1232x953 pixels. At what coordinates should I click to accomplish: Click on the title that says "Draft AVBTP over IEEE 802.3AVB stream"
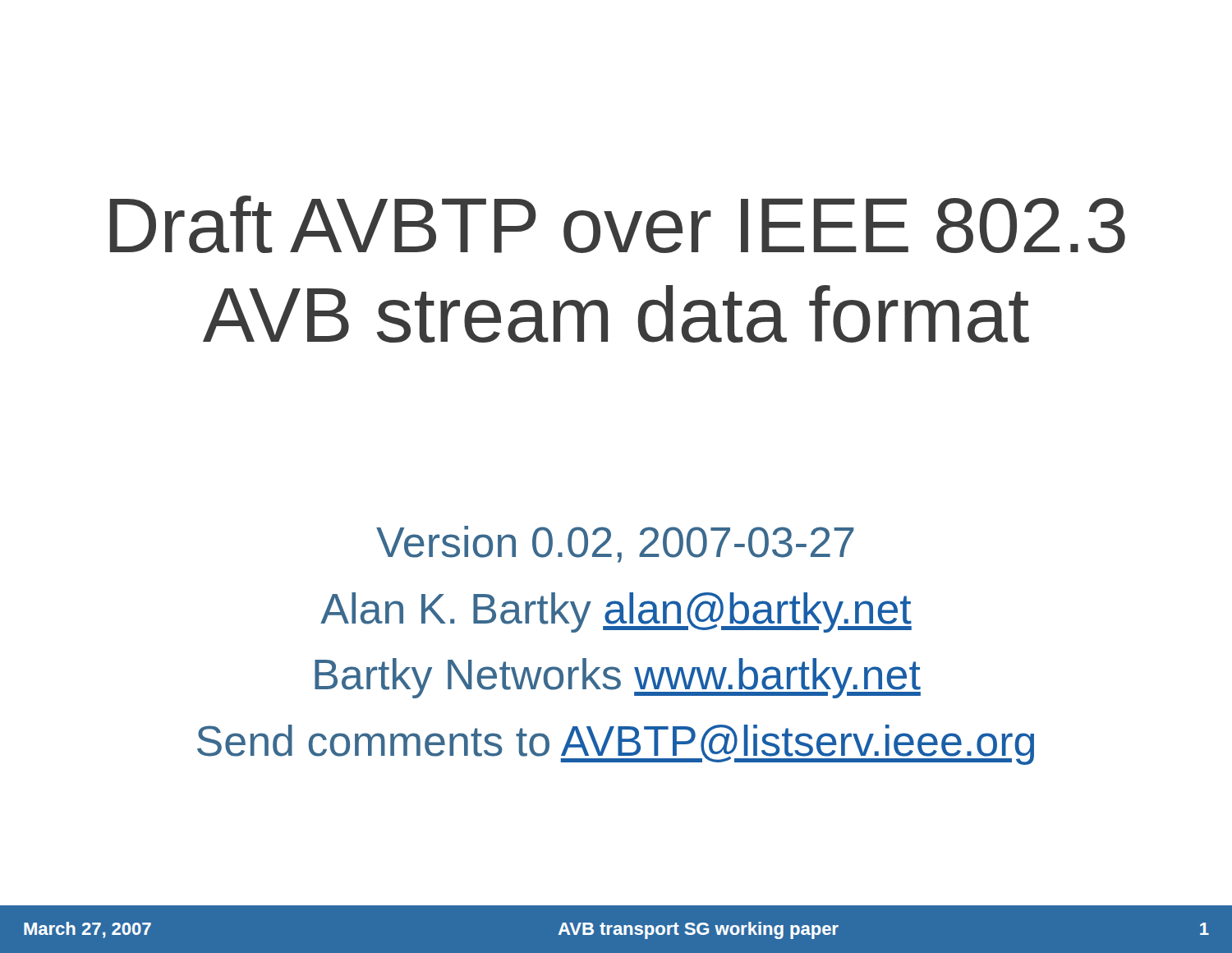616,271
